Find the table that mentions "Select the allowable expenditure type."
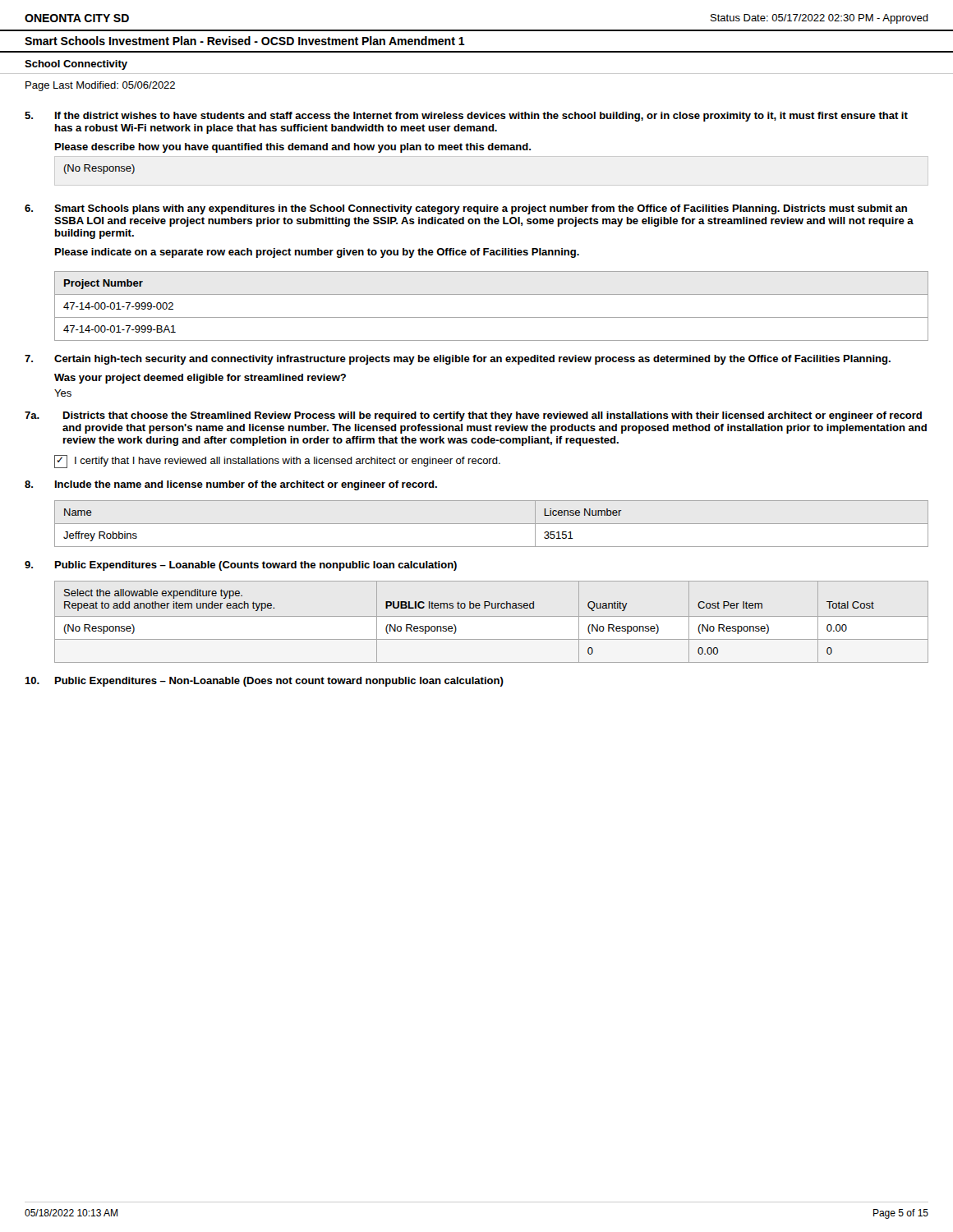The image size is (953, 1232). point(491,622)
